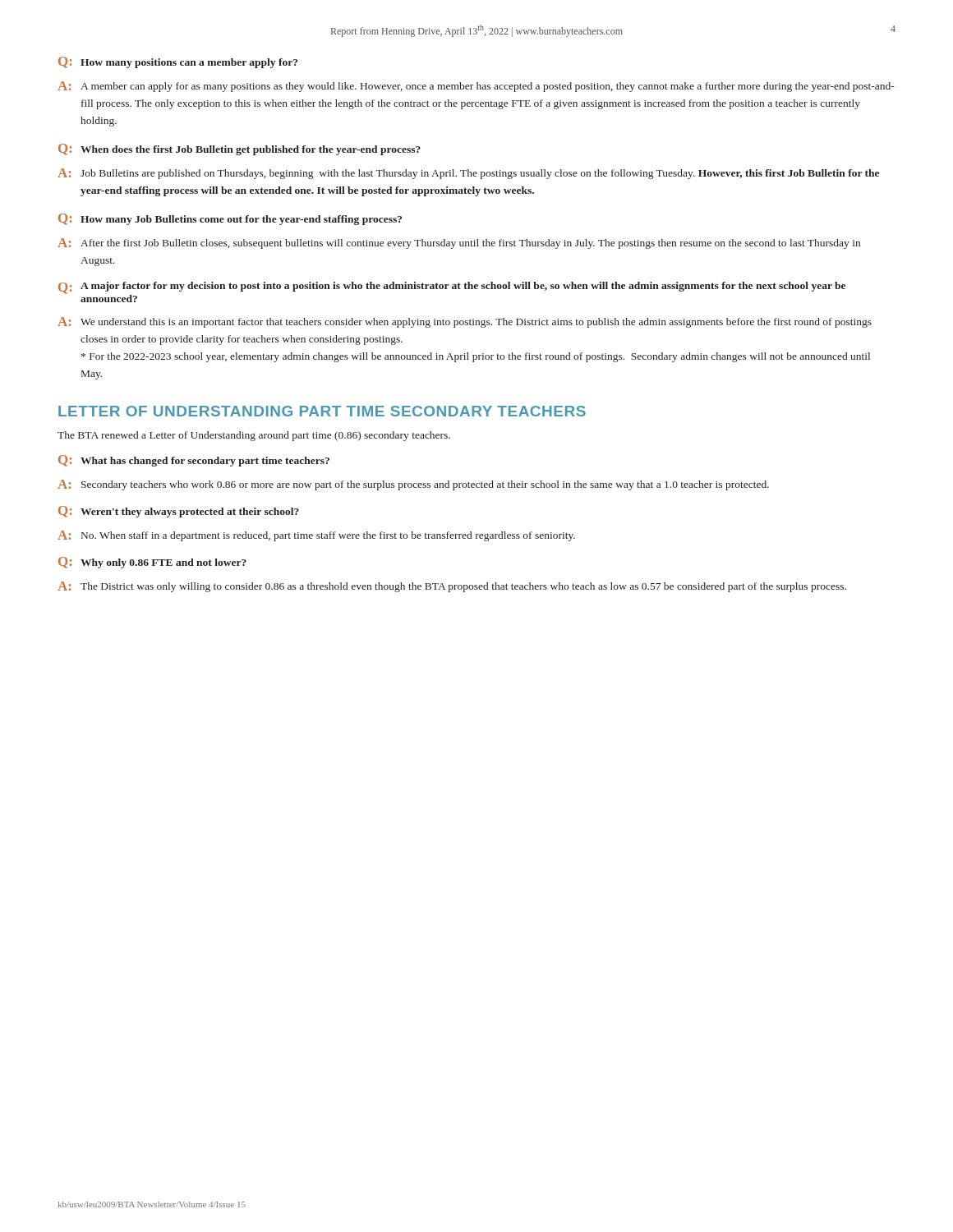Click the passage that begins "Q: Why only 0.86"
The image size is (953, 1232).
(152, 563)
